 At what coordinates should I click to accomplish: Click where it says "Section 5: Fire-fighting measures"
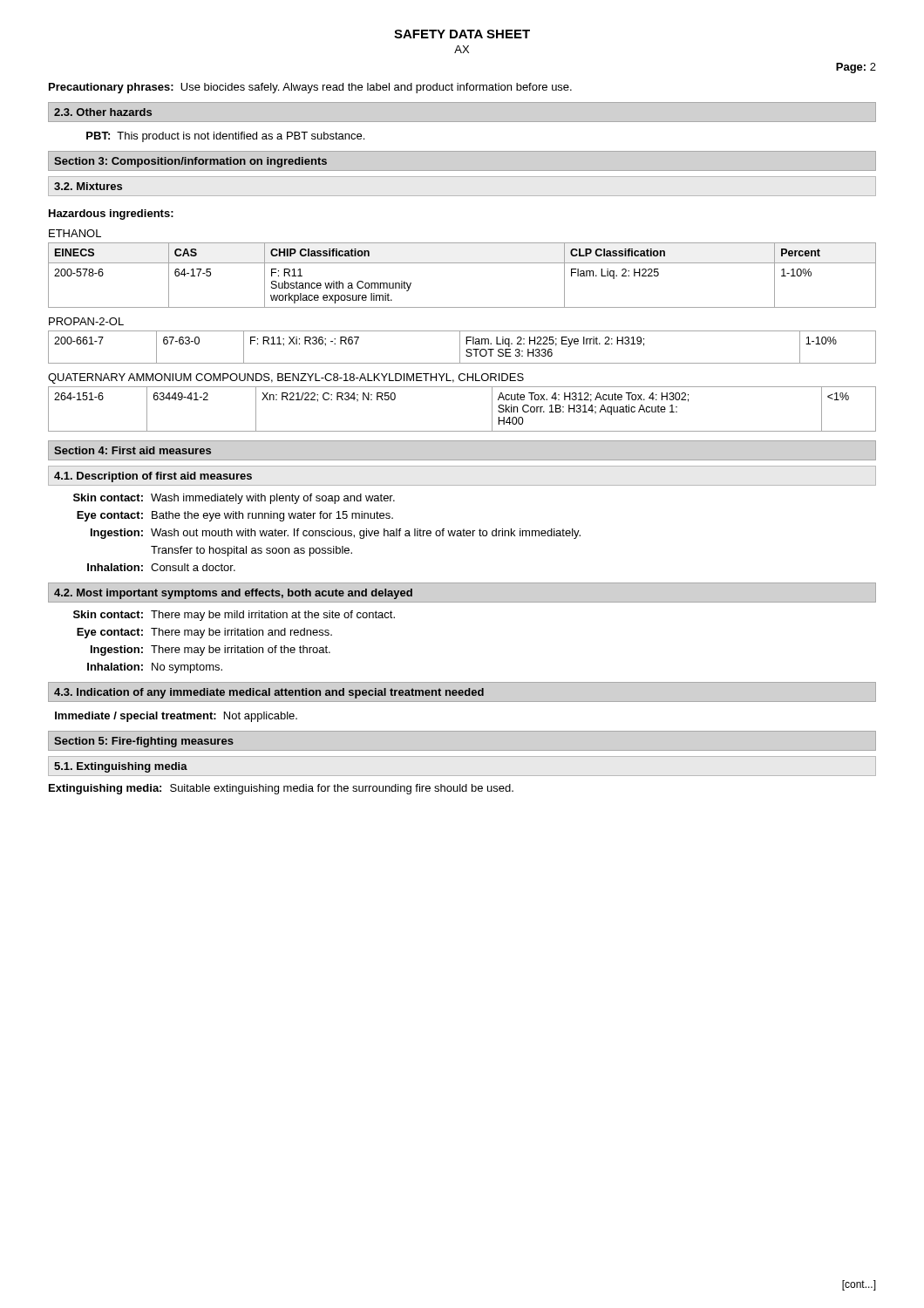pyautogui.click(x=144, y=741)
